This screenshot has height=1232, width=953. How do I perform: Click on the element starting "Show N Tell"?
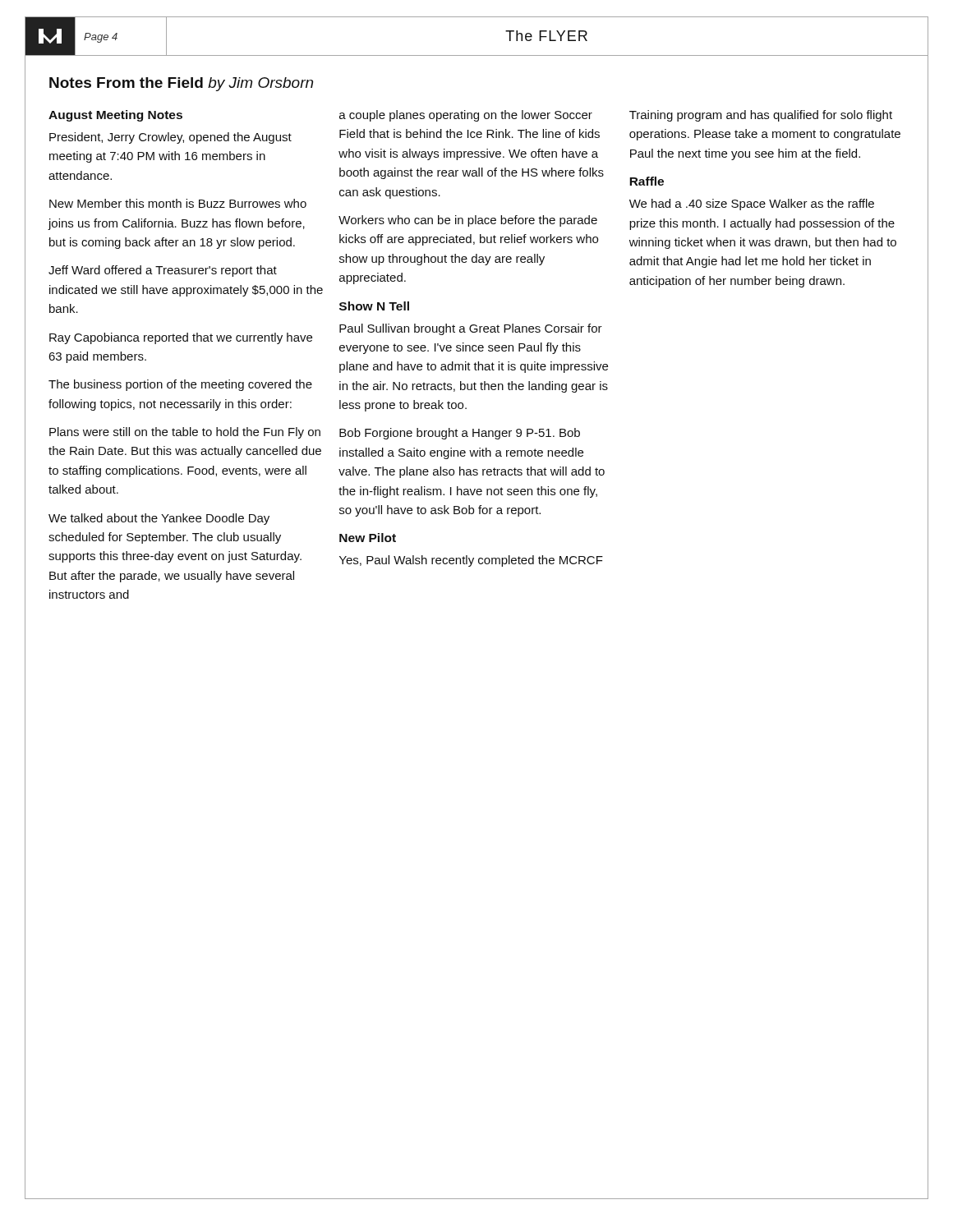pyautogui.click(x=374, y=306)
